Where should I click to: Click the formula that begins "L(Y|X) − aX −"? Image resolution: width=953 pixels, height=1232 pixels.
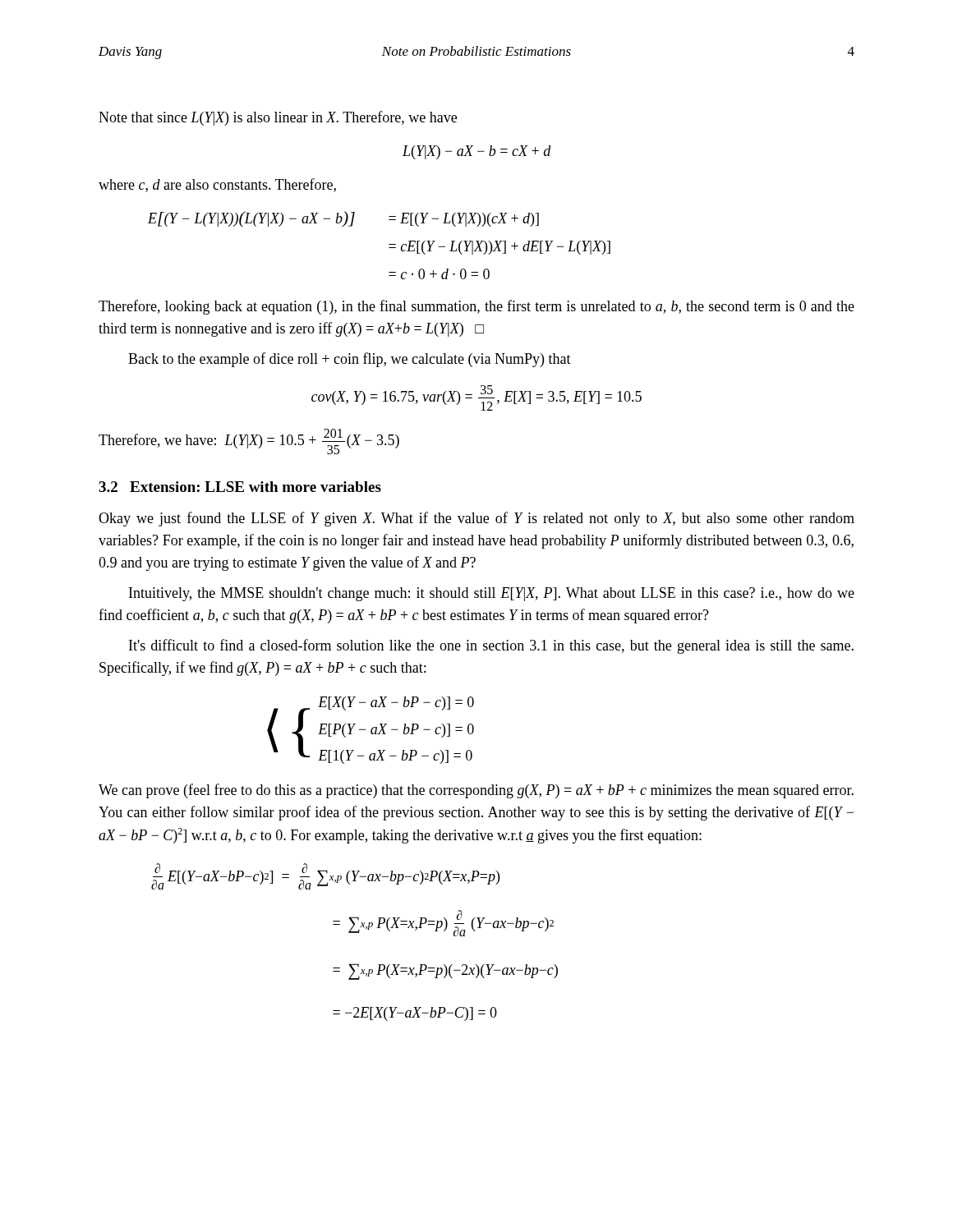(x=476, y=152)
